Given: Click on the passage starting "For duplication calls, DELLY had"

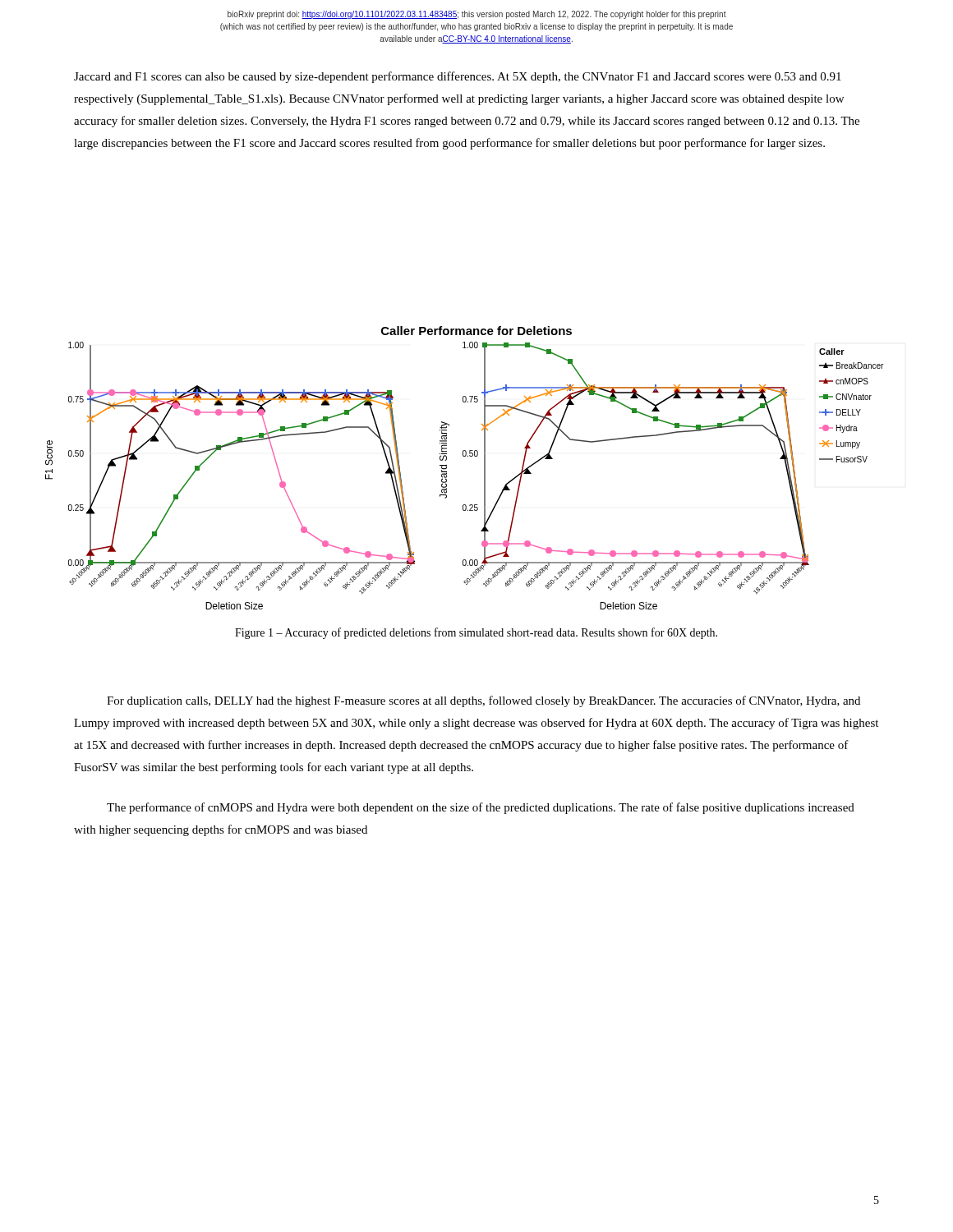Looking at the screenshot, I should 476,734.
